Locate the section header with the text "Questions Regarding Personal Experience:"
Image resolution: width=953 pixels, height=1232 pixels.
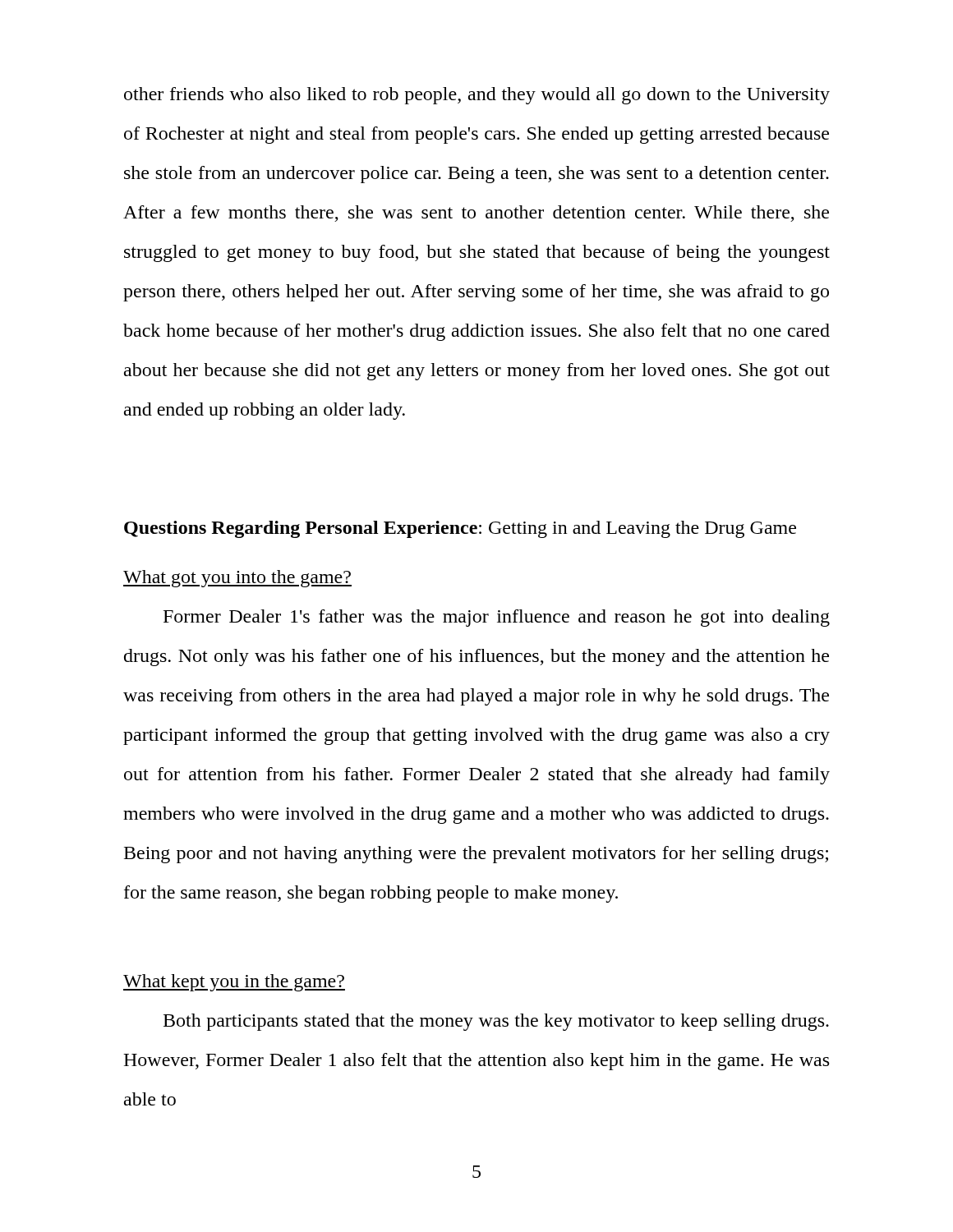(460, 527)
